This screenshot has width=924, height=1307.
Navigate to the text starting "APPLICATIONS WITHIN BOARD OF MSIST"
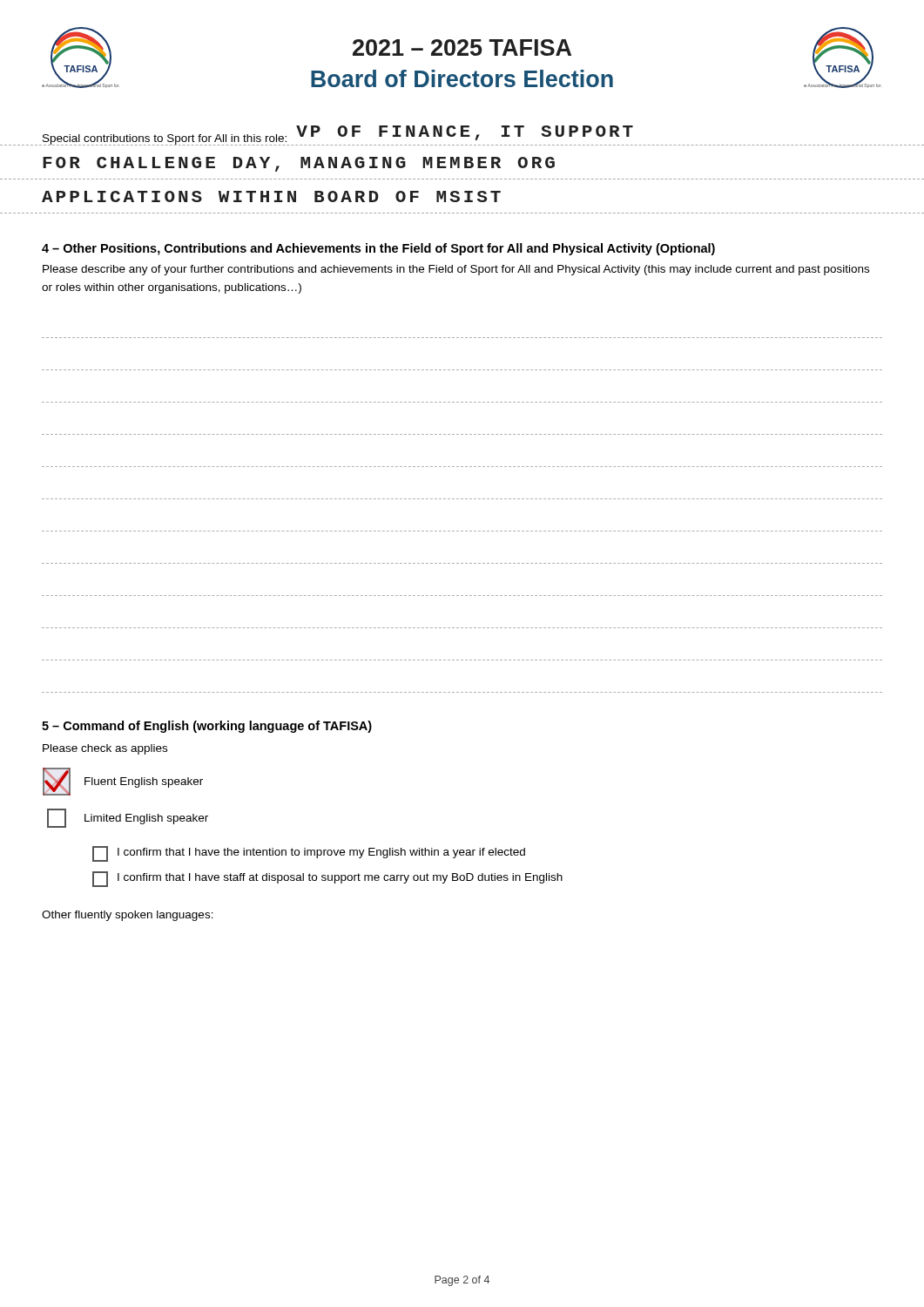273,197
